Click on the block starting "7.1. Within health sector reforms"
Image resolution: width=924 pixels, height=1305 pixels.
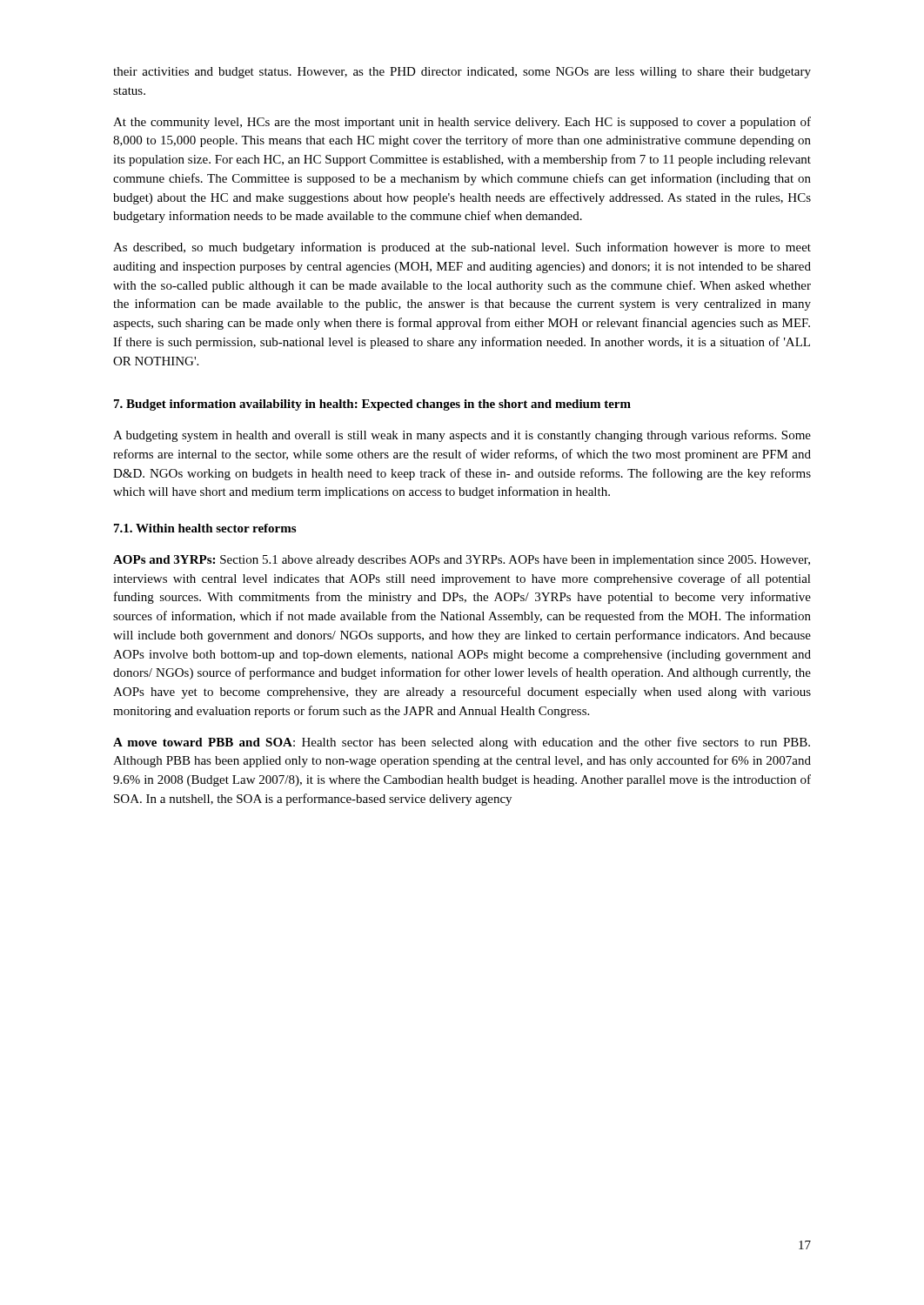(x=205, y=528)
